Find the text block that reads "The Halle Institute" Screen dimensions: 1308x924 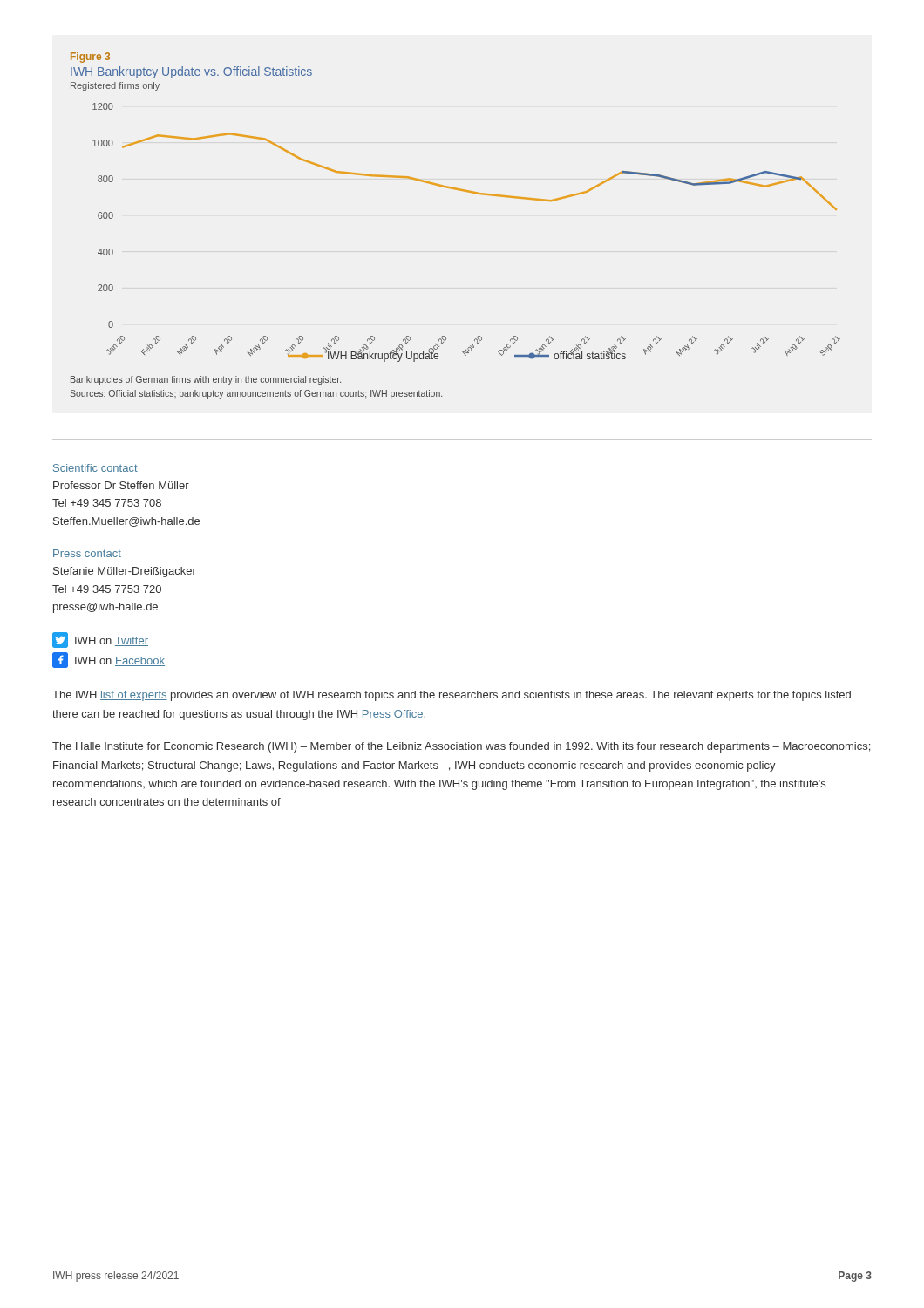[462, 774]
